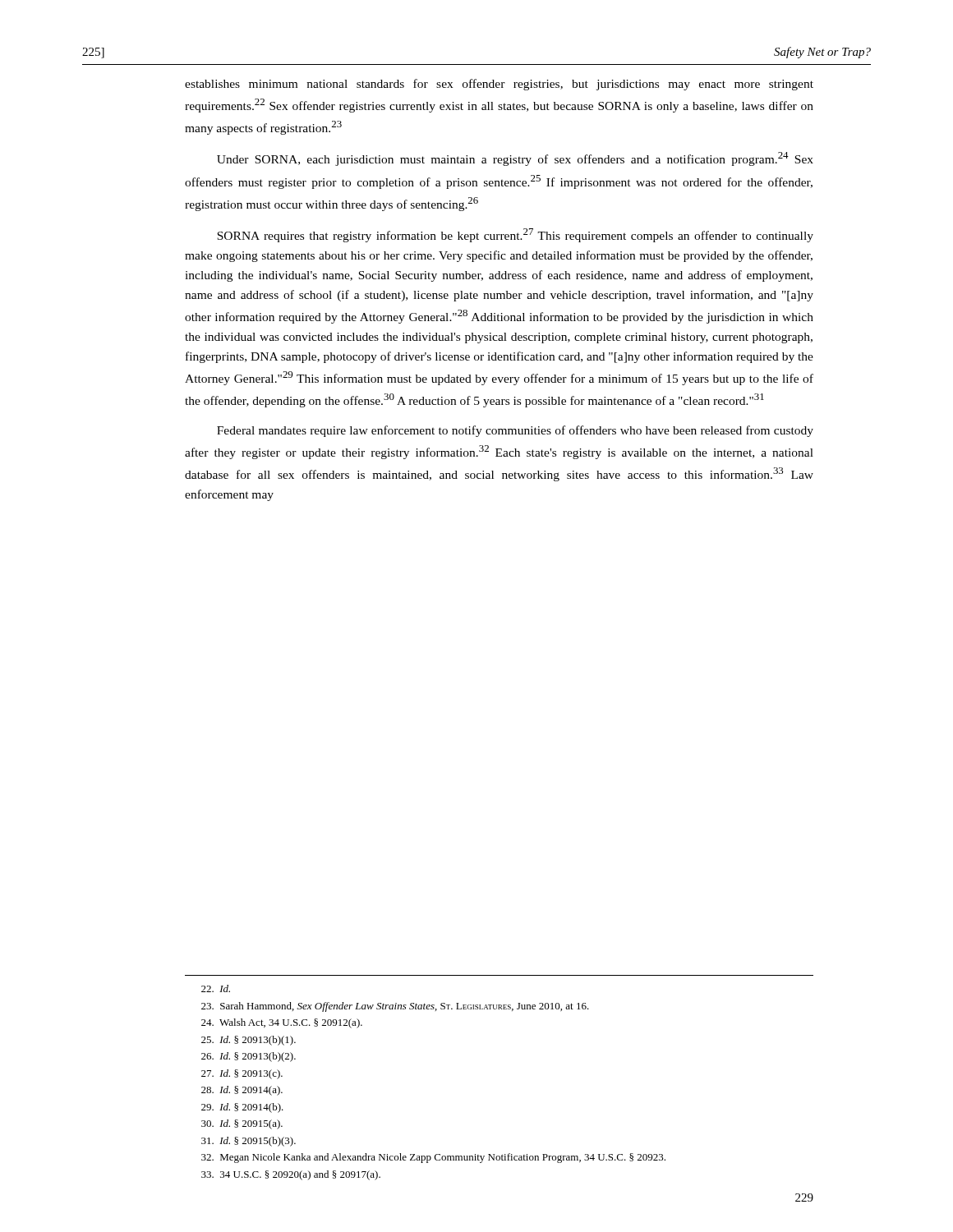This screenshot has width=953, height=1232.
Task: Navigate to the passage starting "Walsh Act, 34 U.S.C. § 20912(a)."
Action: (x=274, y=1022)
